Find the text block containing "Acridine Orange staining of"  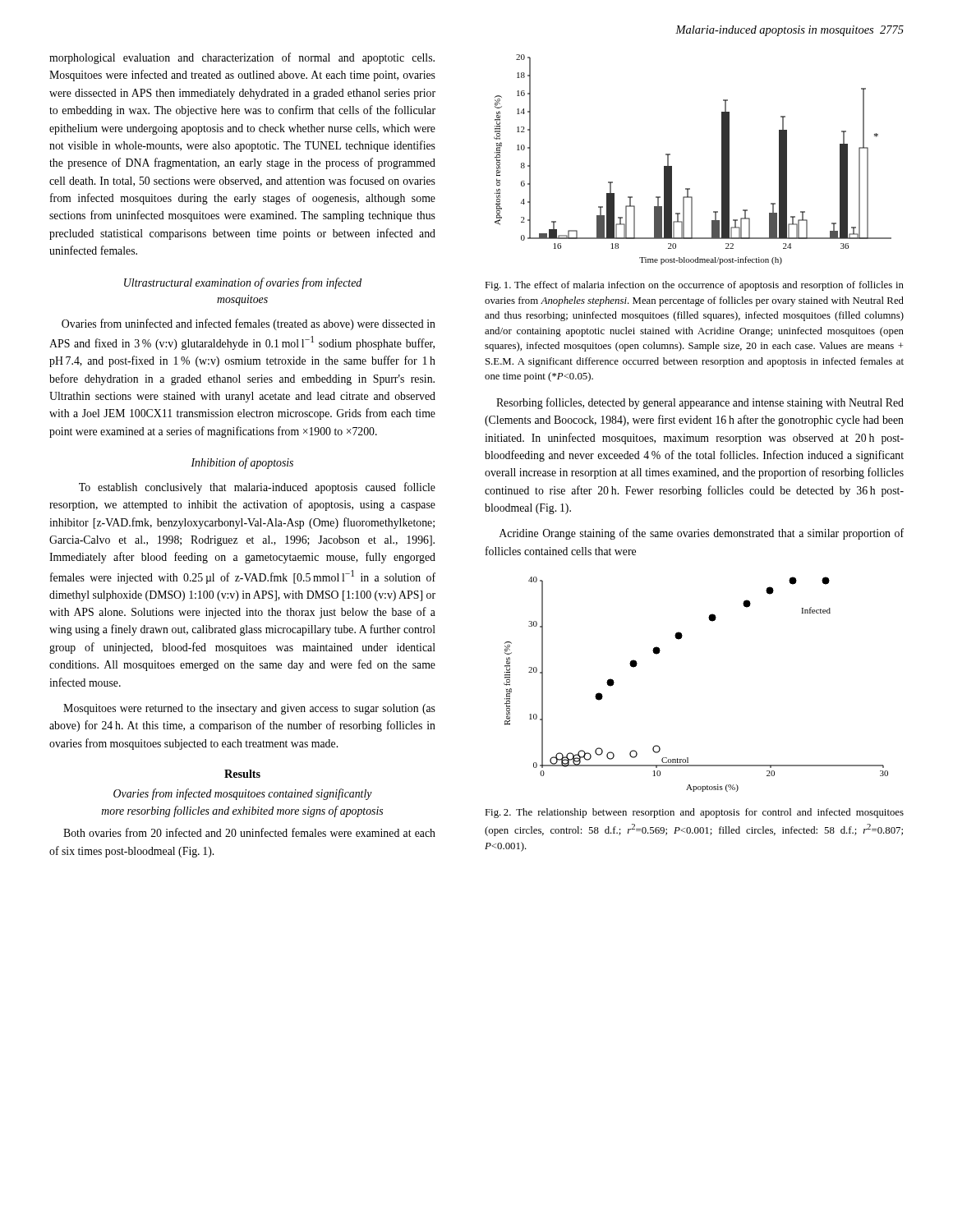pyautogui.click(x=694, y=543)
